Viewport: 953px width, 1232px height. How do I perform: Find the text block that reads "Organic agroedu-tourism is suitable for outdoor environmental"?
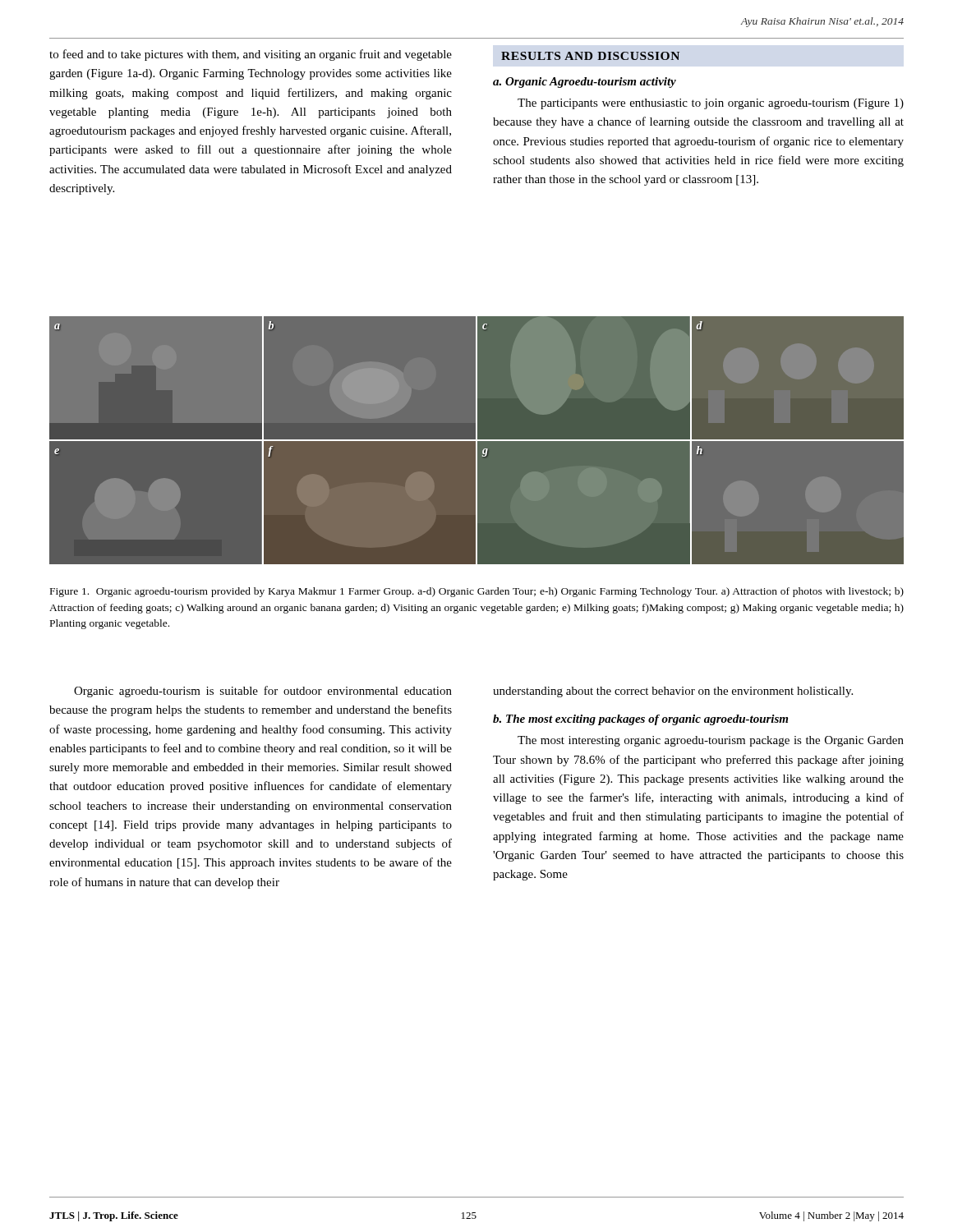251,787
